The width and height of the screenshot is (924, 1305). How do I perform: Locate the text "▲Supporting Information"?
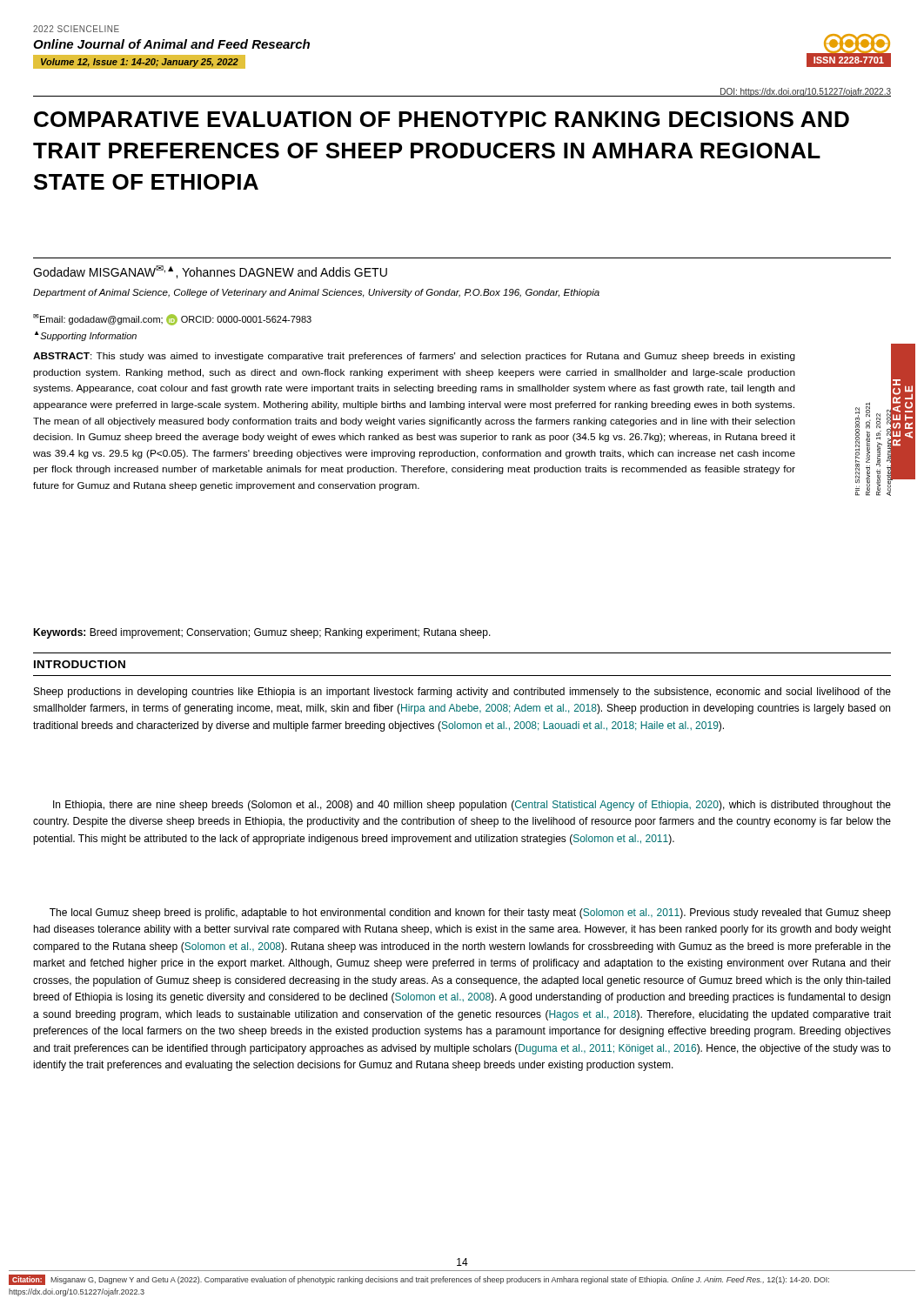click(85, 335)
